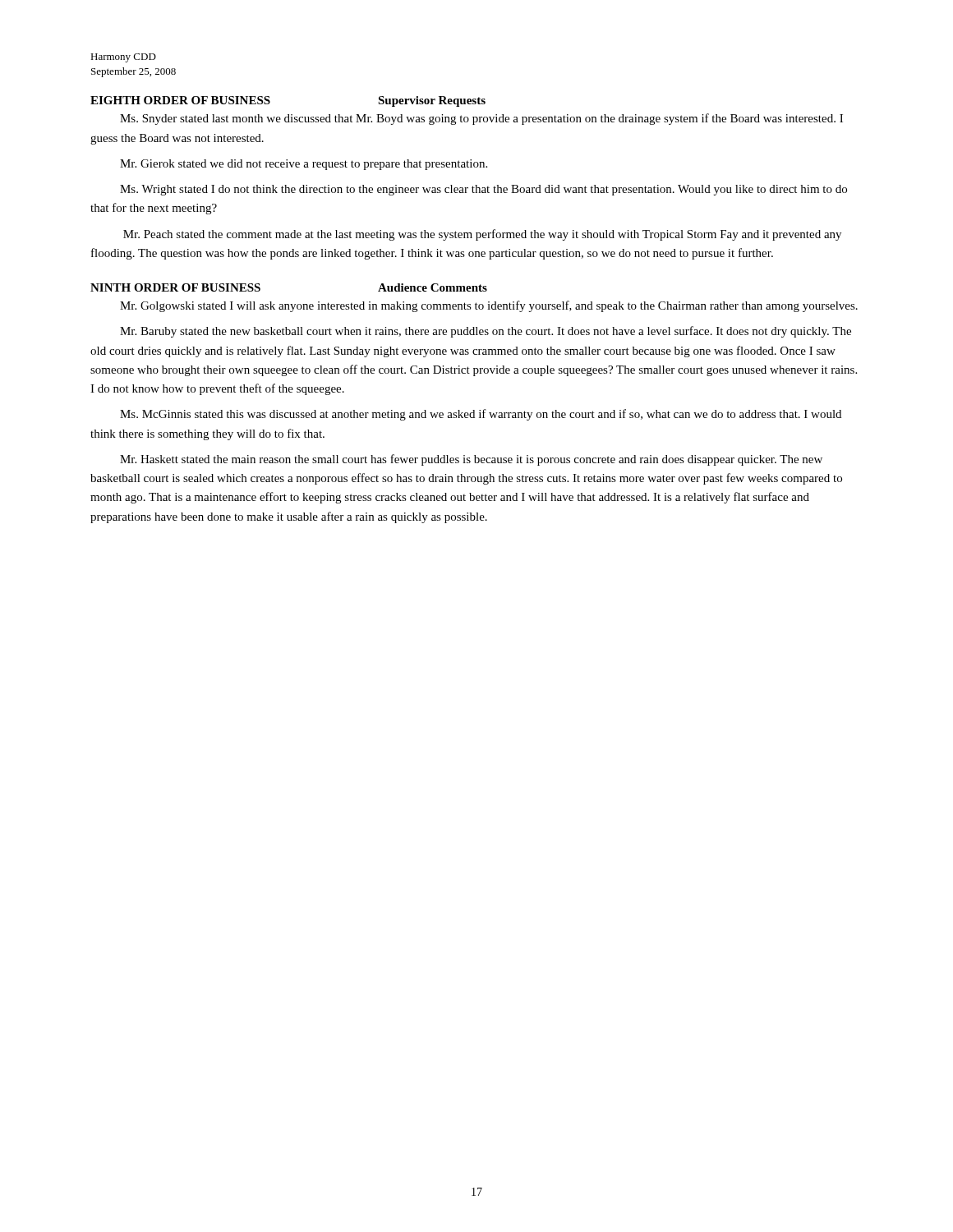Locate the element starting "Mr. Haskett stated the"
This screenshot has height=1232, width=953.
point(466,488)
